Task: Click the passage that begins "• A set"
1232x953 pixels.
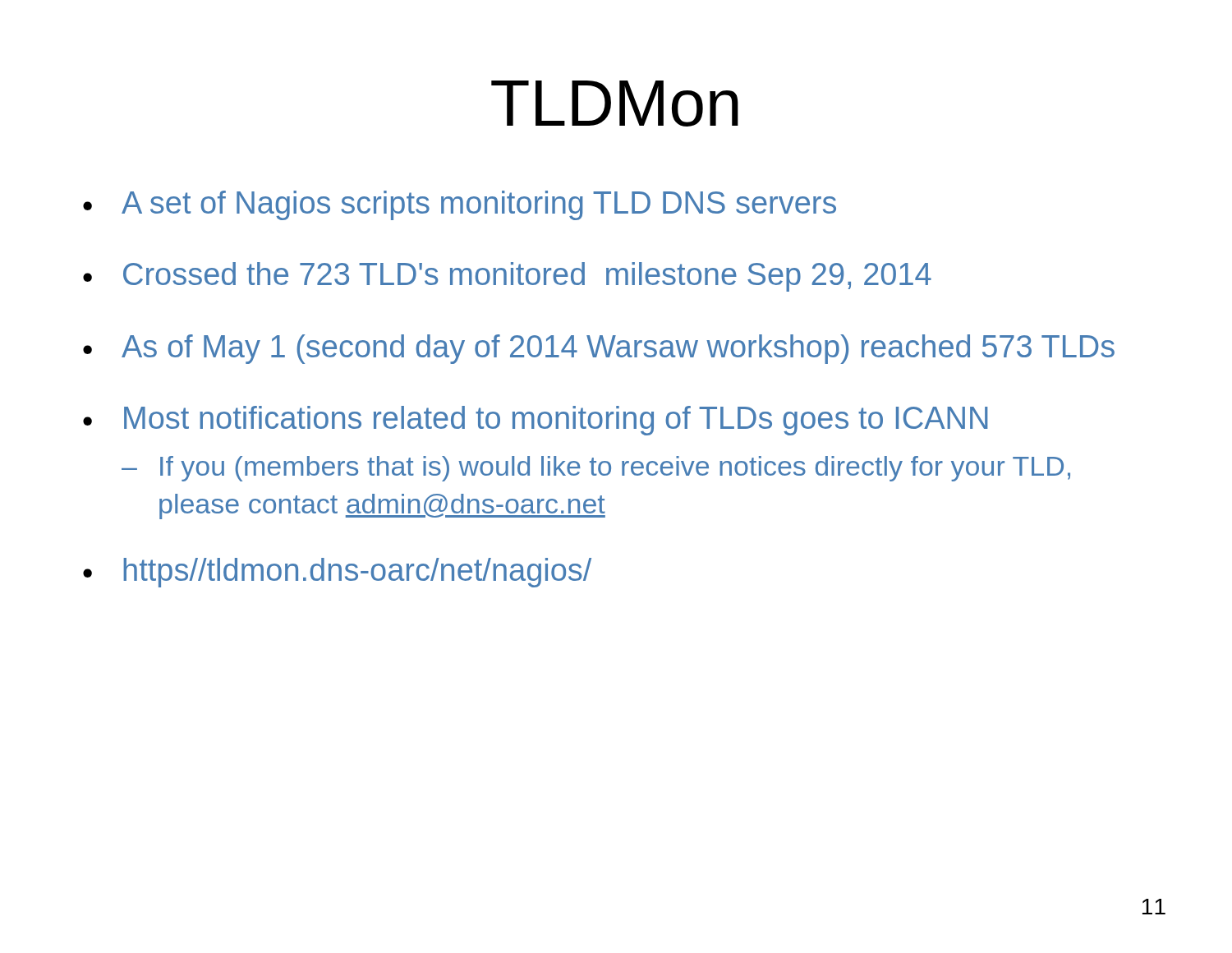Action: tap(460, 205)
